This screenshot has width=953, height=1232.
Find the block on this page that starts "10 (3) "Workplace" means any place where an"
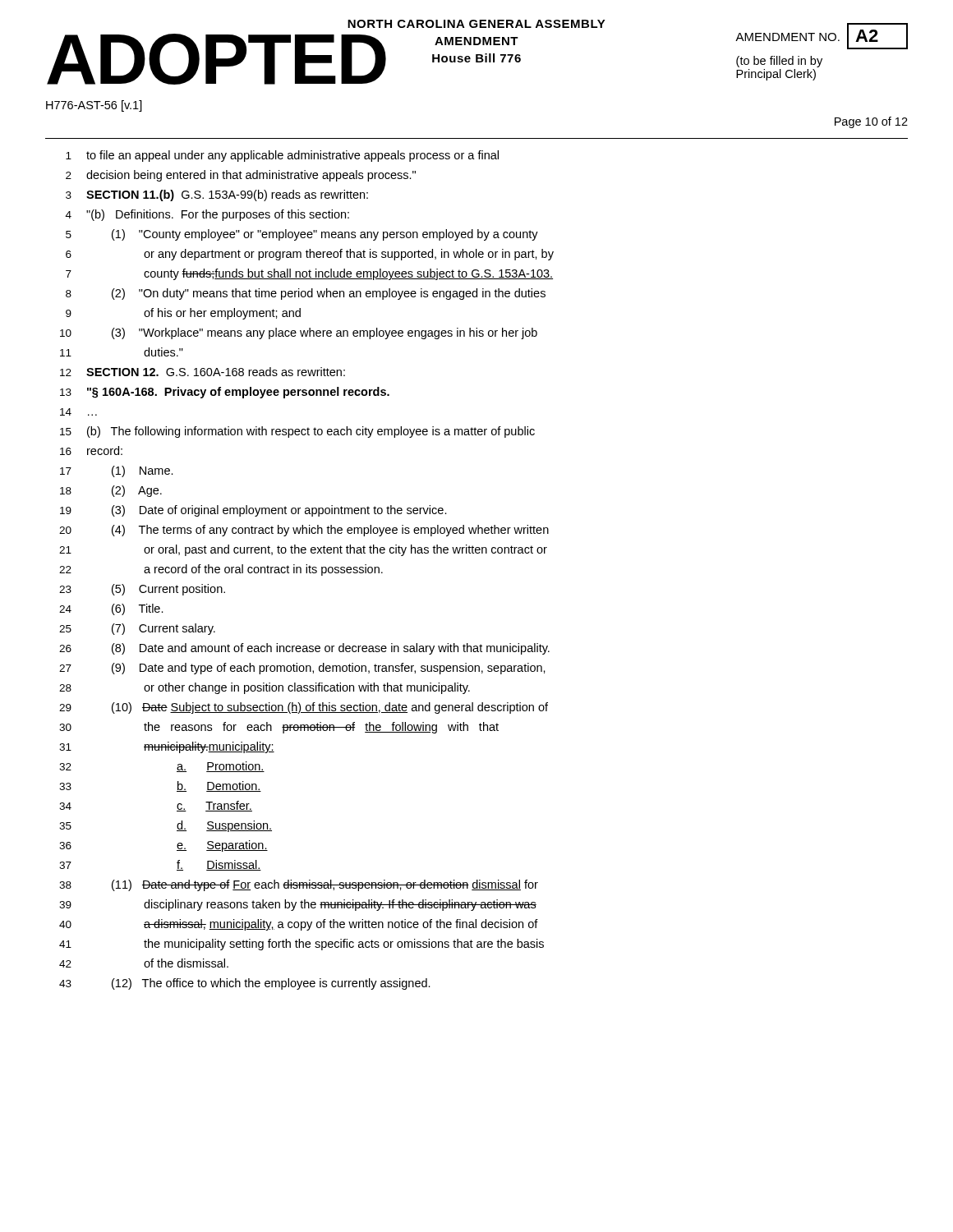pyautogui.click(x=476, y=333)
